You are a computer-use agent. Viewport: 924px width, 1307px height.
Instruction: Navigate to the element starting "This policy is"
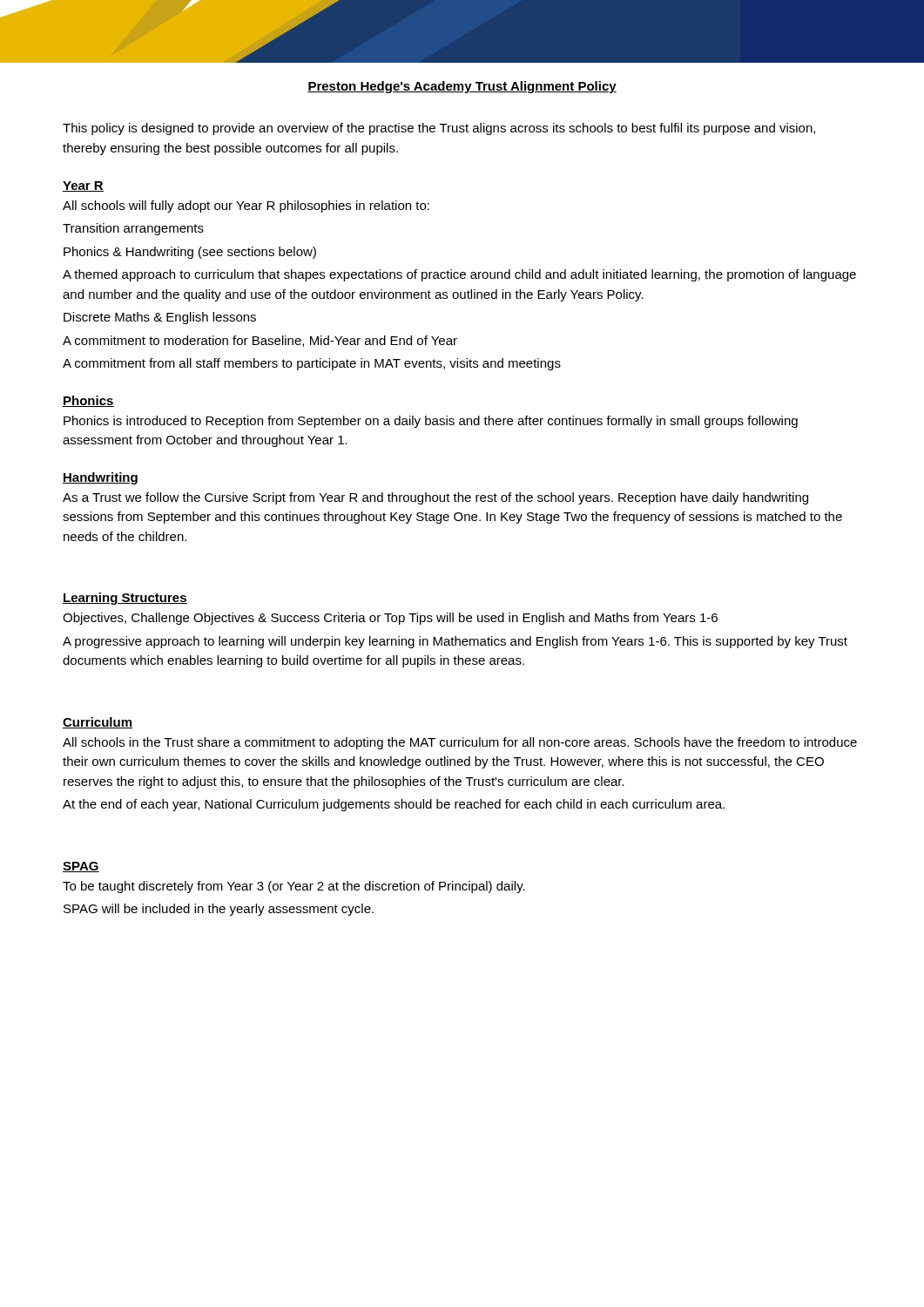440,138
